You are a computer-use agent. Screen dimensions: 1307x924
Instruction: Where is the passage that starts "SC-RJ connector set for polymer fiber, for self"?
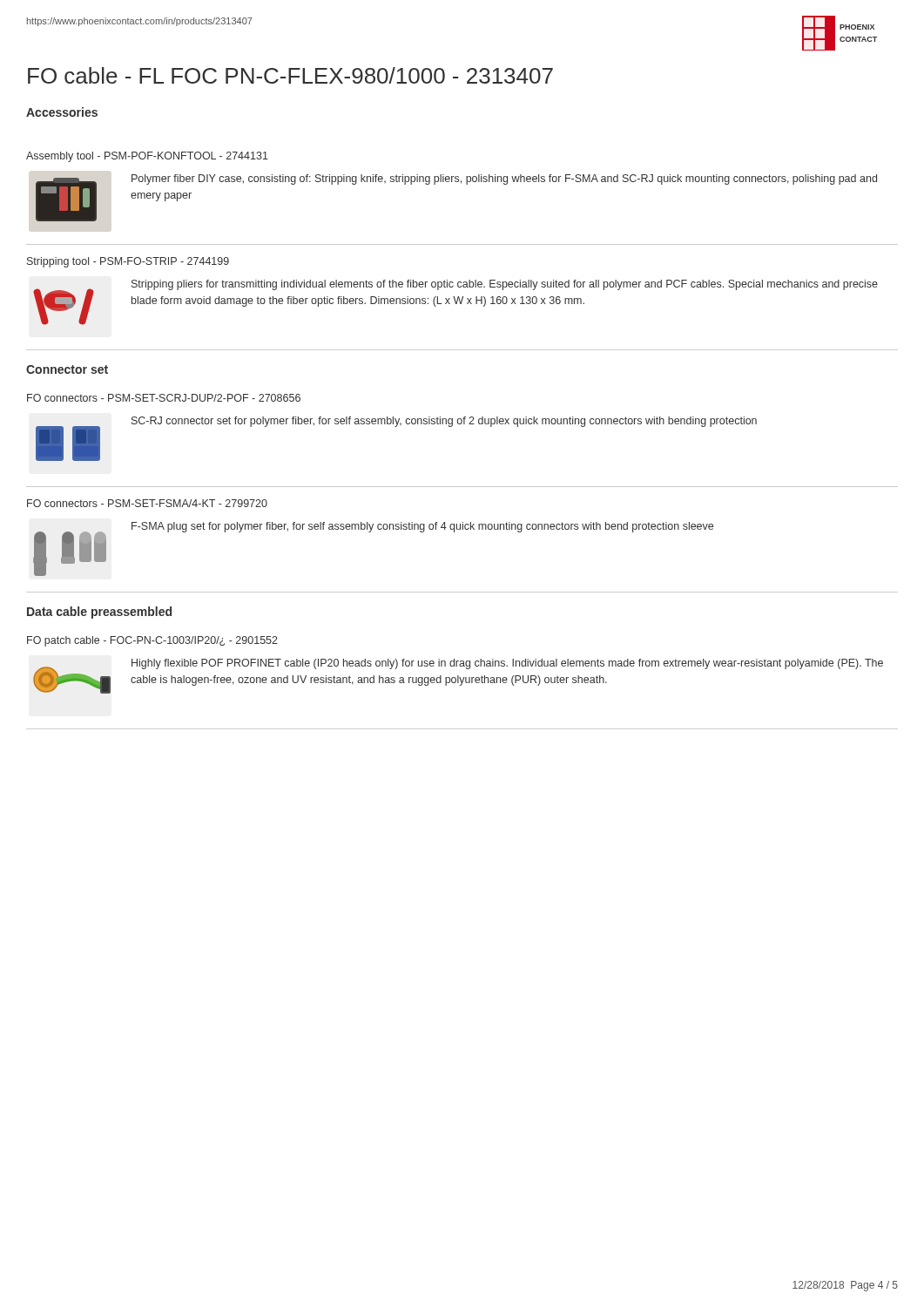point(444,421)
